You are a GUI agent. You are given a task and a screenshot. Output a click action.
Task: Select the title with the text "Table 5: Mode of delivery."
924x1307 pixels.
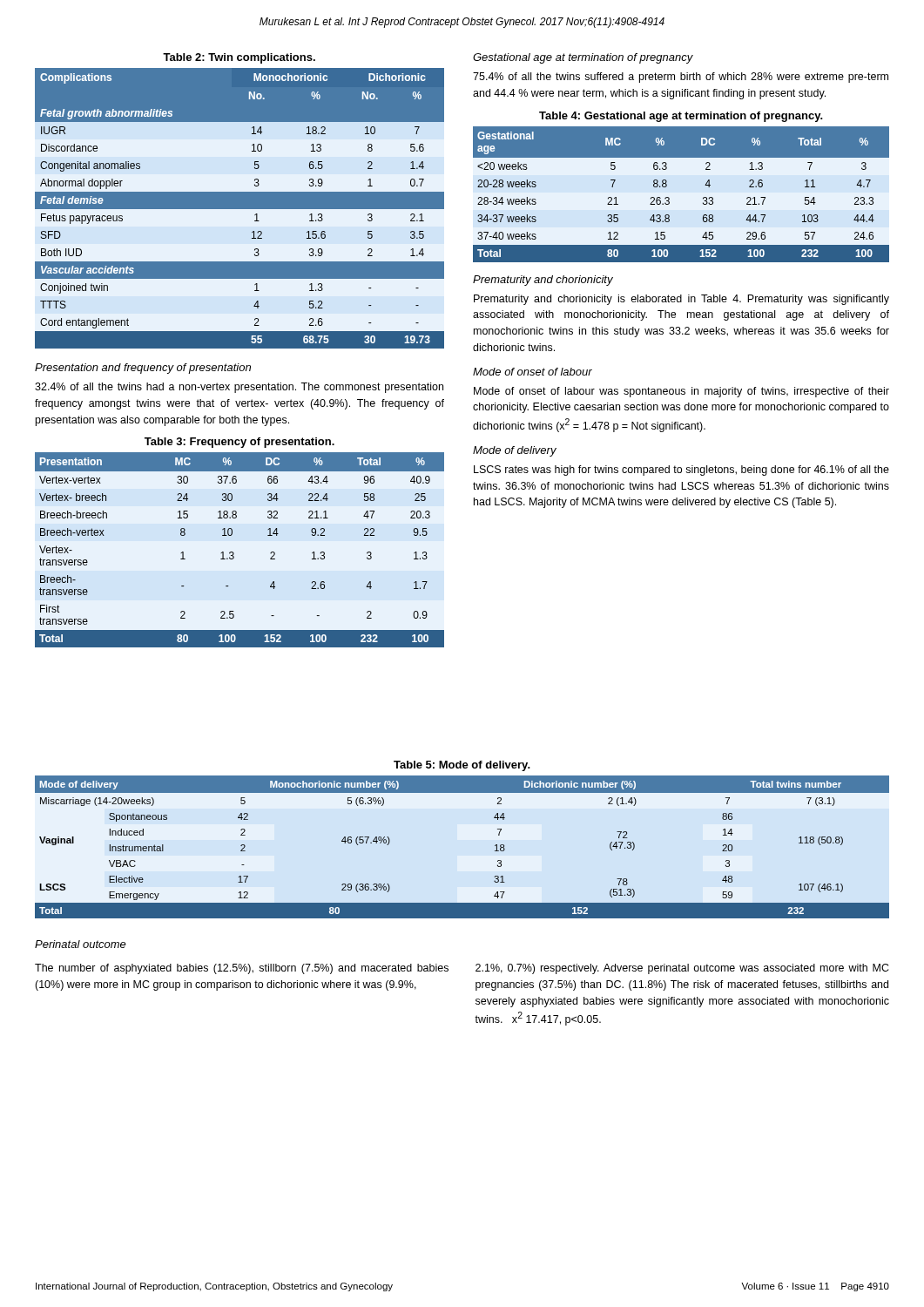(462, 765)
